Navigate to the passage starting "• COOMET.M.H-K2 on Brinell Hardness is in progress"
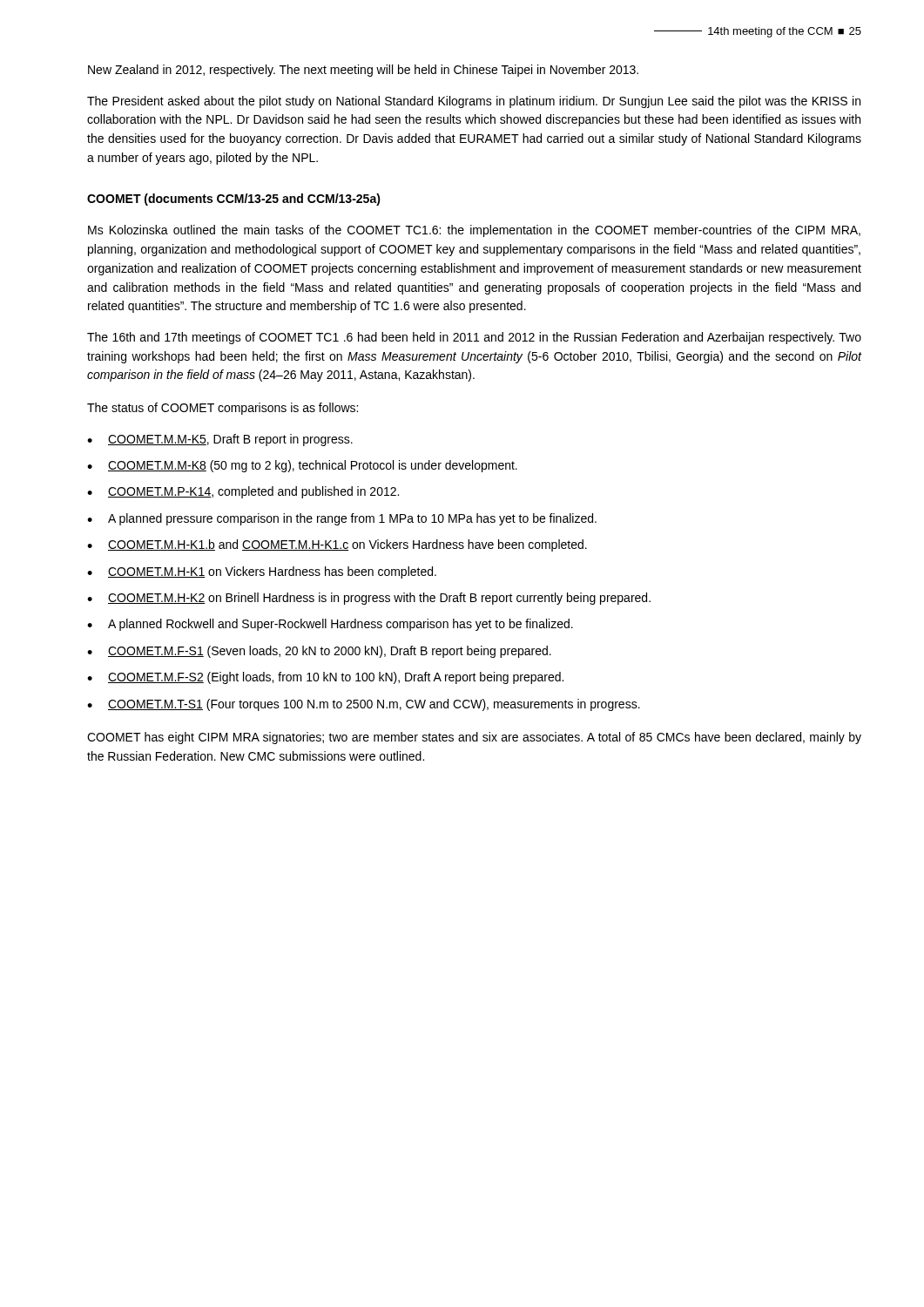This screenshot has height=1307, width=924. 474,600
